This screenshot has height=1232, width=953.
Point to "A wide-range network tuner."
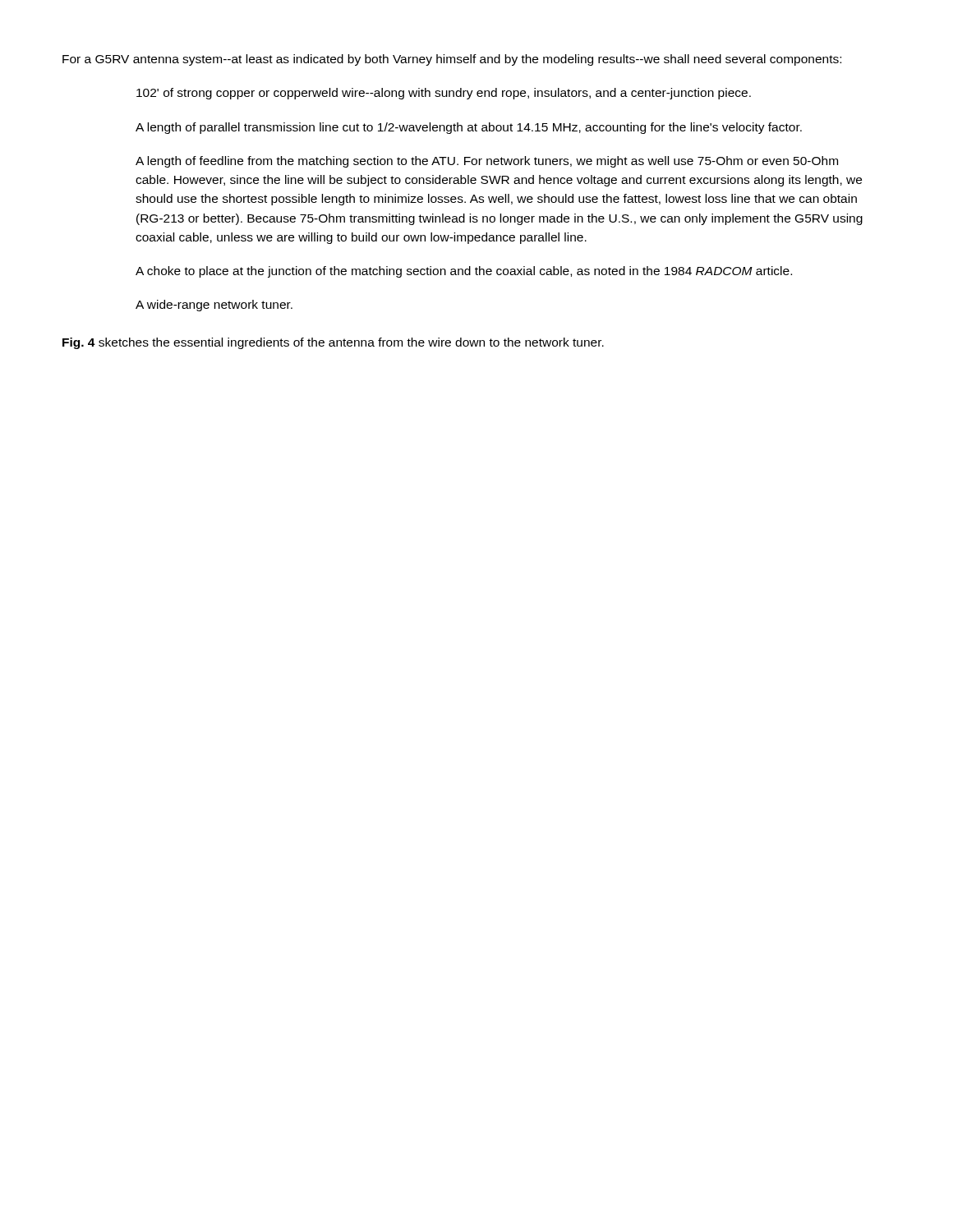(x=214, y=304)
